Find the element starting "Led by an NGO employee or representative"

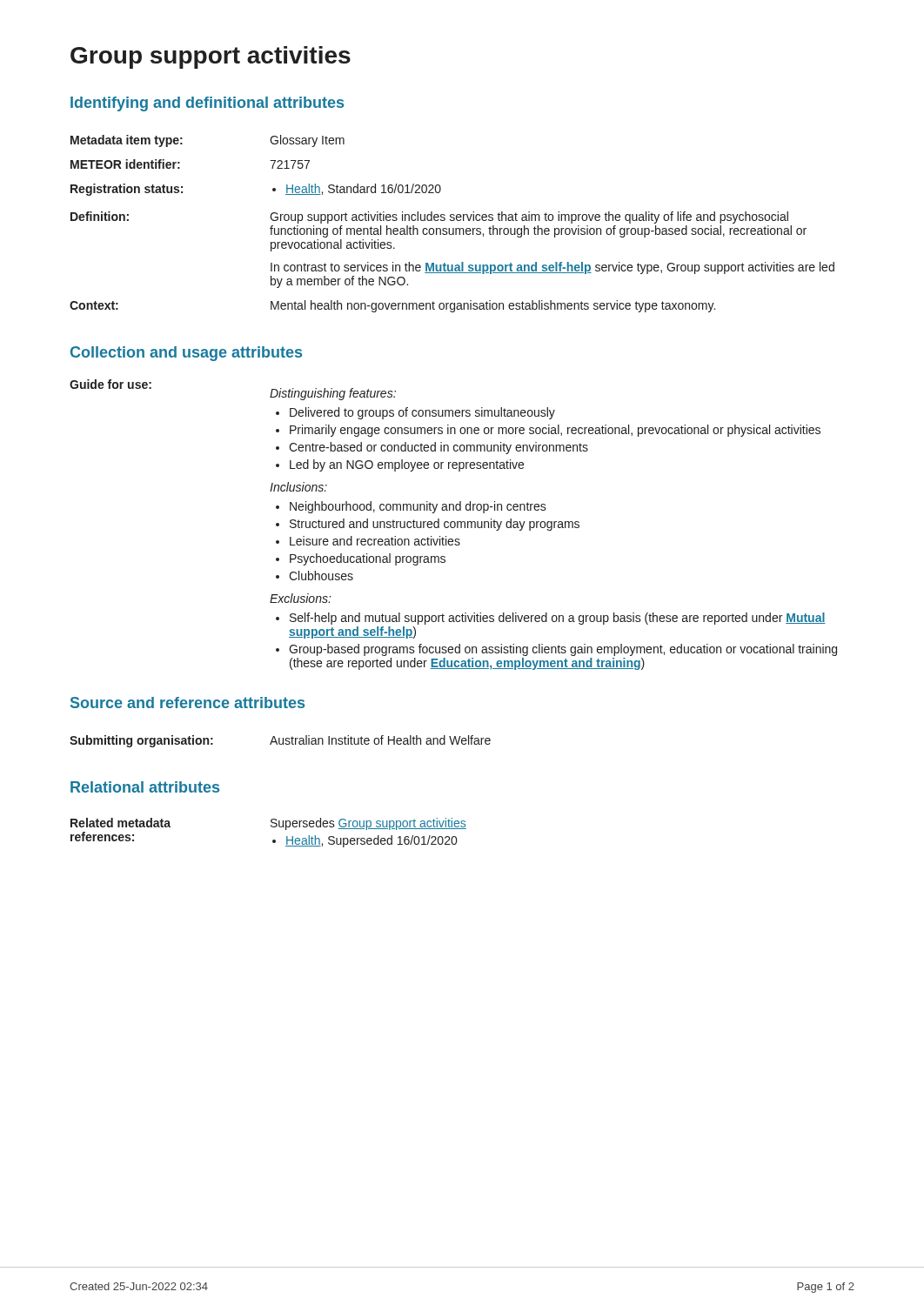pos(407,465)
